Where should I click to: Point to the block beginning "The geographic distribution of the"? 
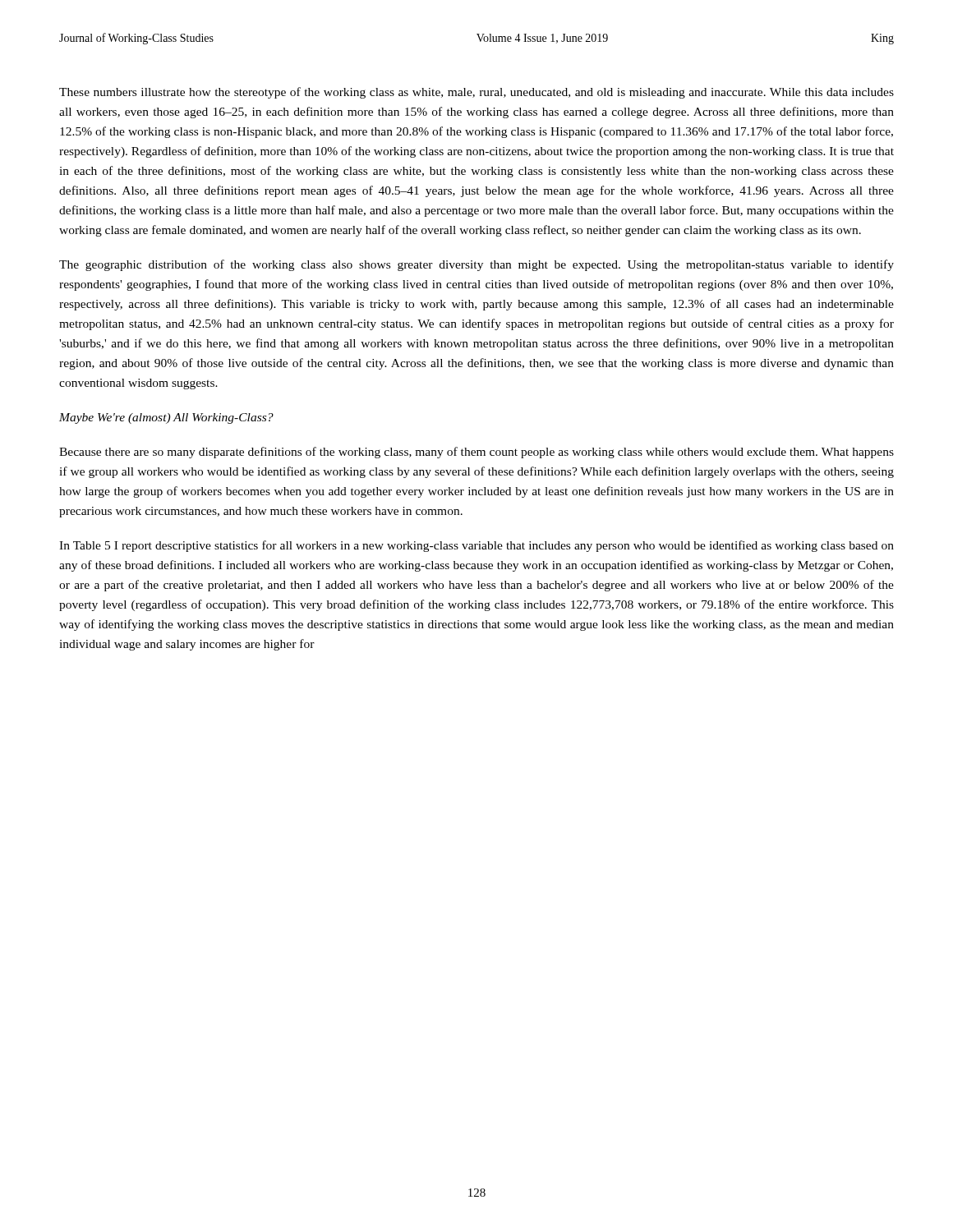pyautogui.click(x=476, y=324)
